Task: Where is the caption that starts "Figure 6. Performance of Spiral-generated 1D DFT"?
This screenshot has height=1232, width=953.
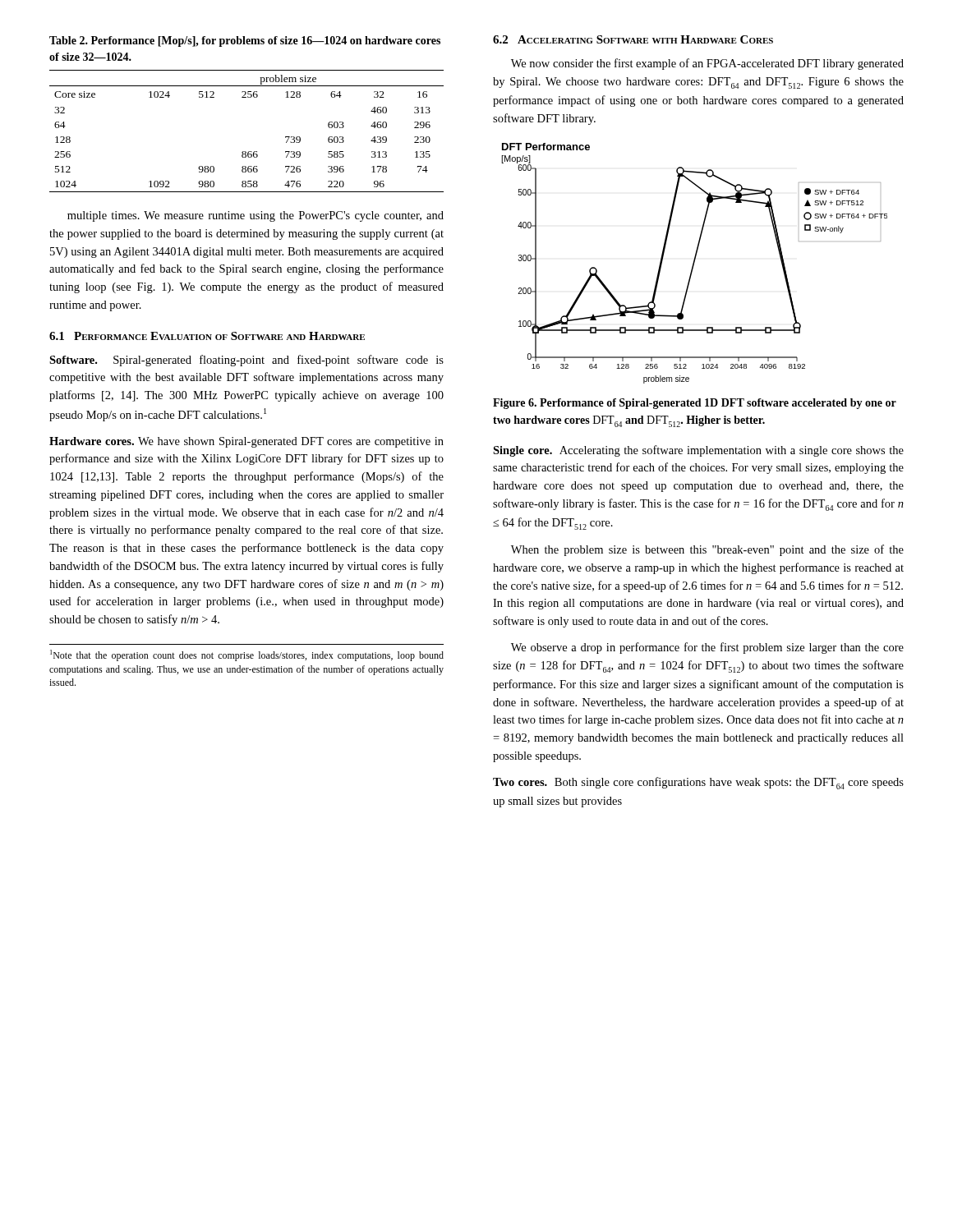Action: coord(694,413)
